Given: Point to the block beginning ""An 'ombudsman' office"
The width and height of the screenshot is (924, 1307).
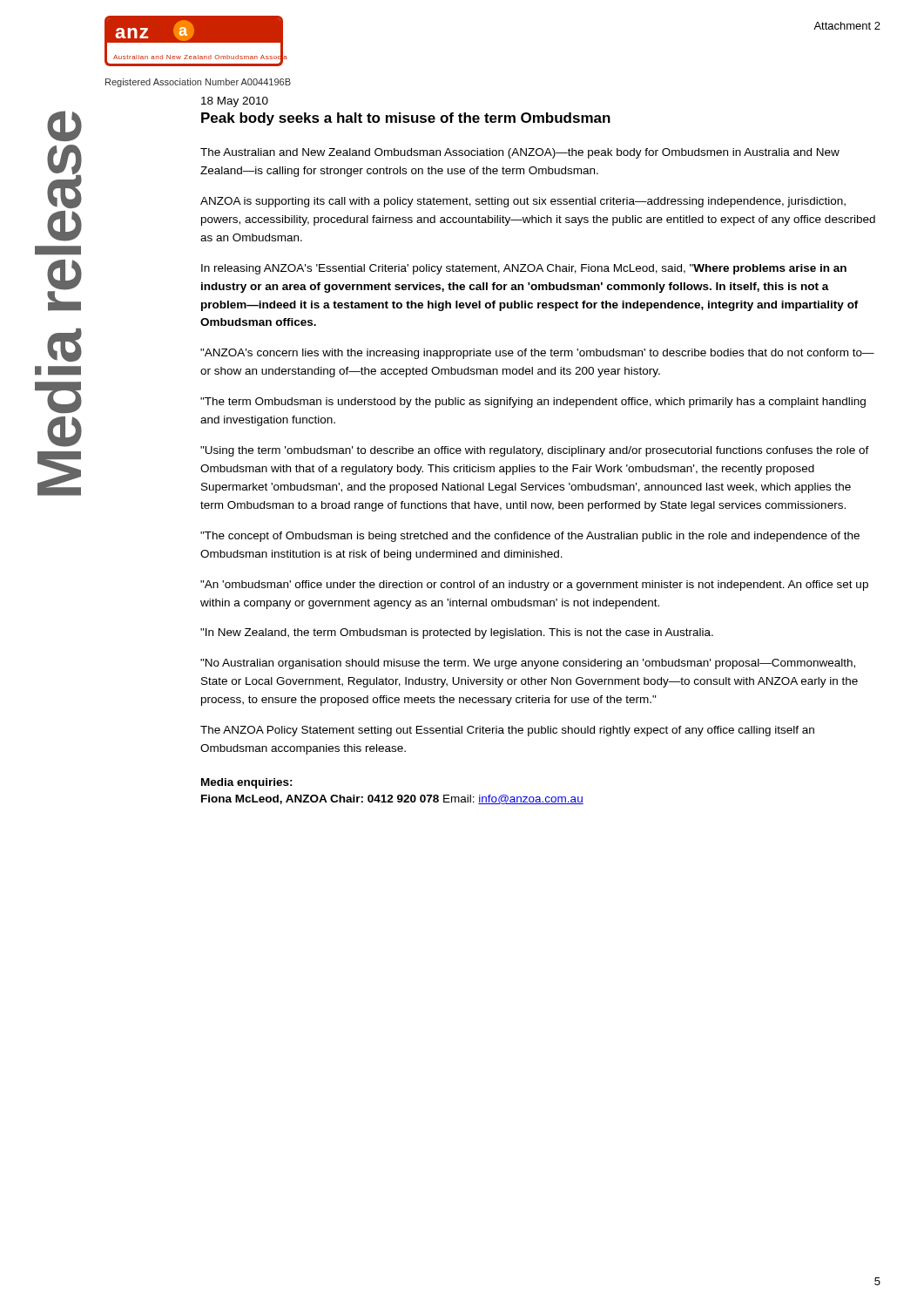Looking at the screenshot, I should tap(534, 593).
